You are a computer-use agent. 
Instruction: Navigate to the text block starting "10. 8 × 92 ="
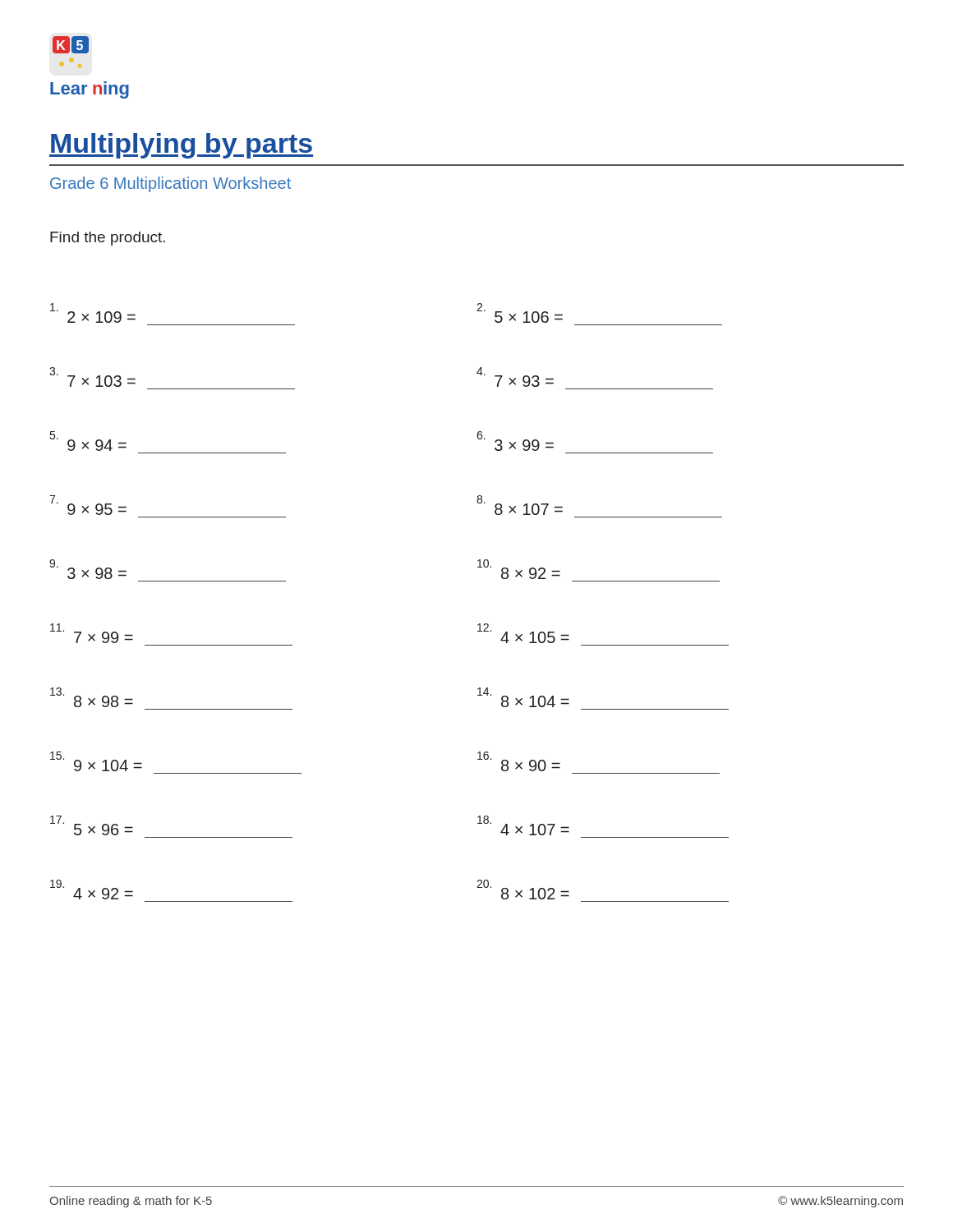click(x=598, y=573)
